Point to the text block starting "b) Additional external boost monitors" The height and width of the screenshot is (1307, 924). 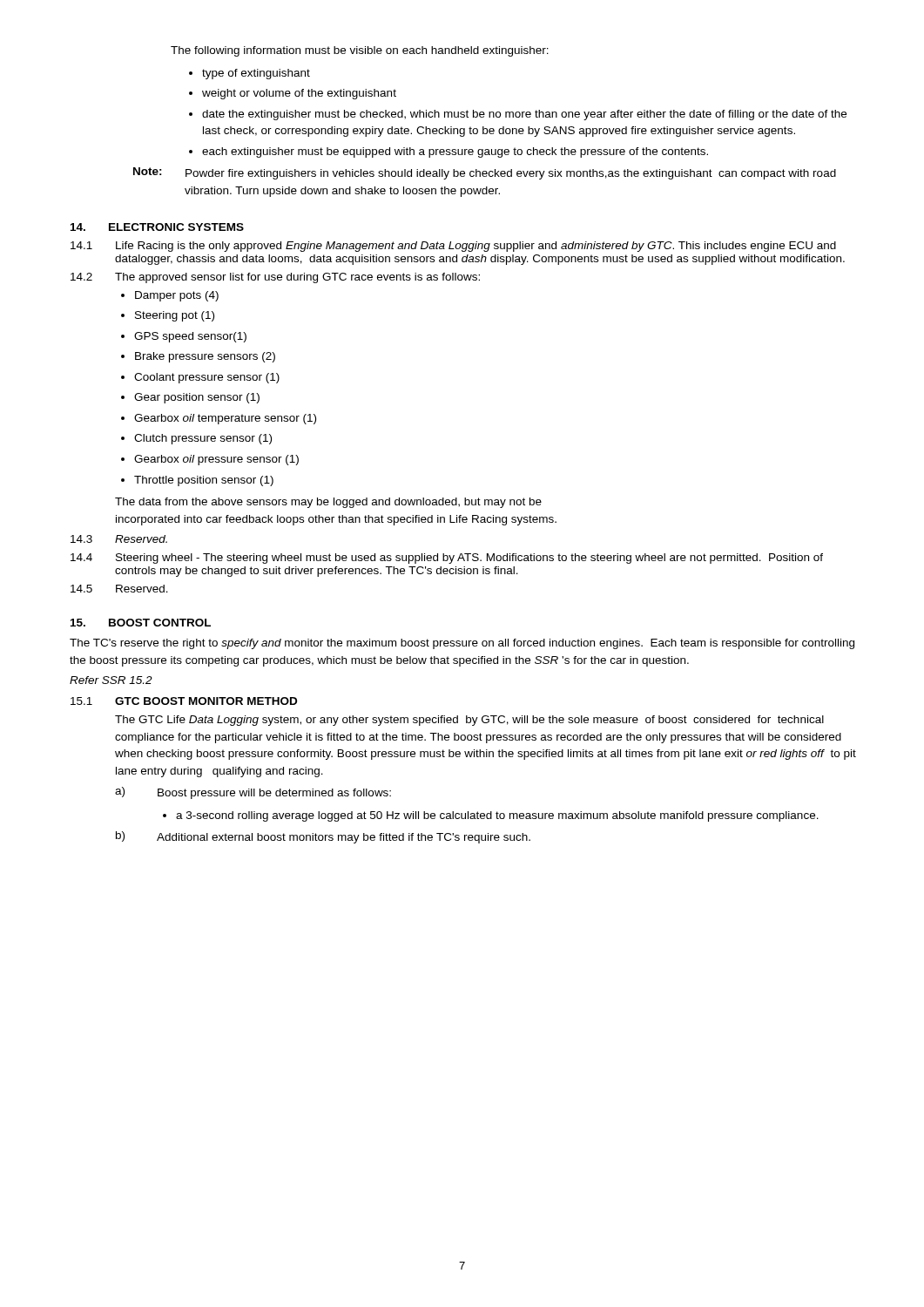coord(488,837)
